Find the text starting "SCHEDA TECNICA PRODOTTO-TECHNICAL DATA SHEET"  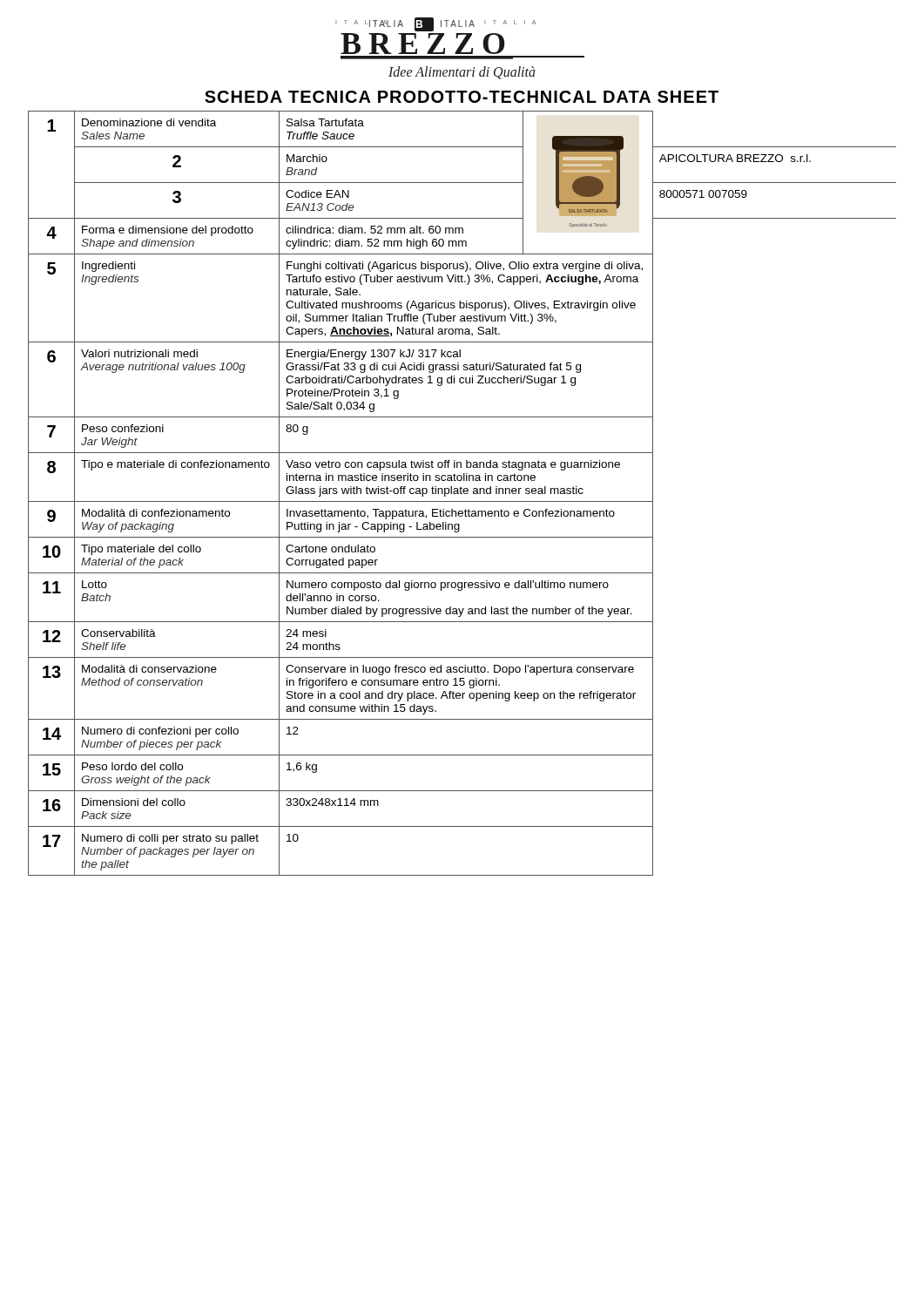point(462,97)
